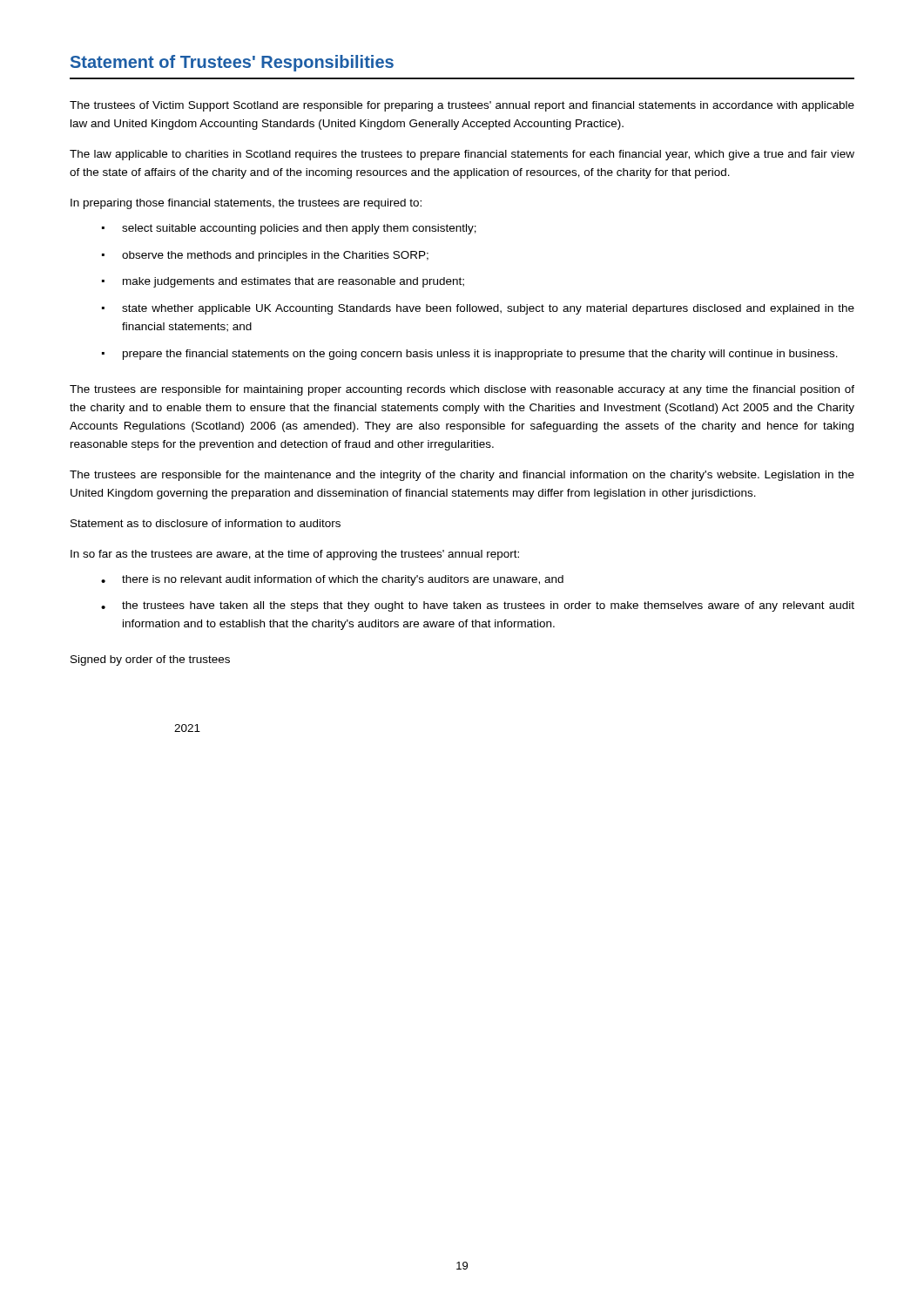Click the passage that begins "the trustees have"

pyautogui.click(x=488, y=615)
